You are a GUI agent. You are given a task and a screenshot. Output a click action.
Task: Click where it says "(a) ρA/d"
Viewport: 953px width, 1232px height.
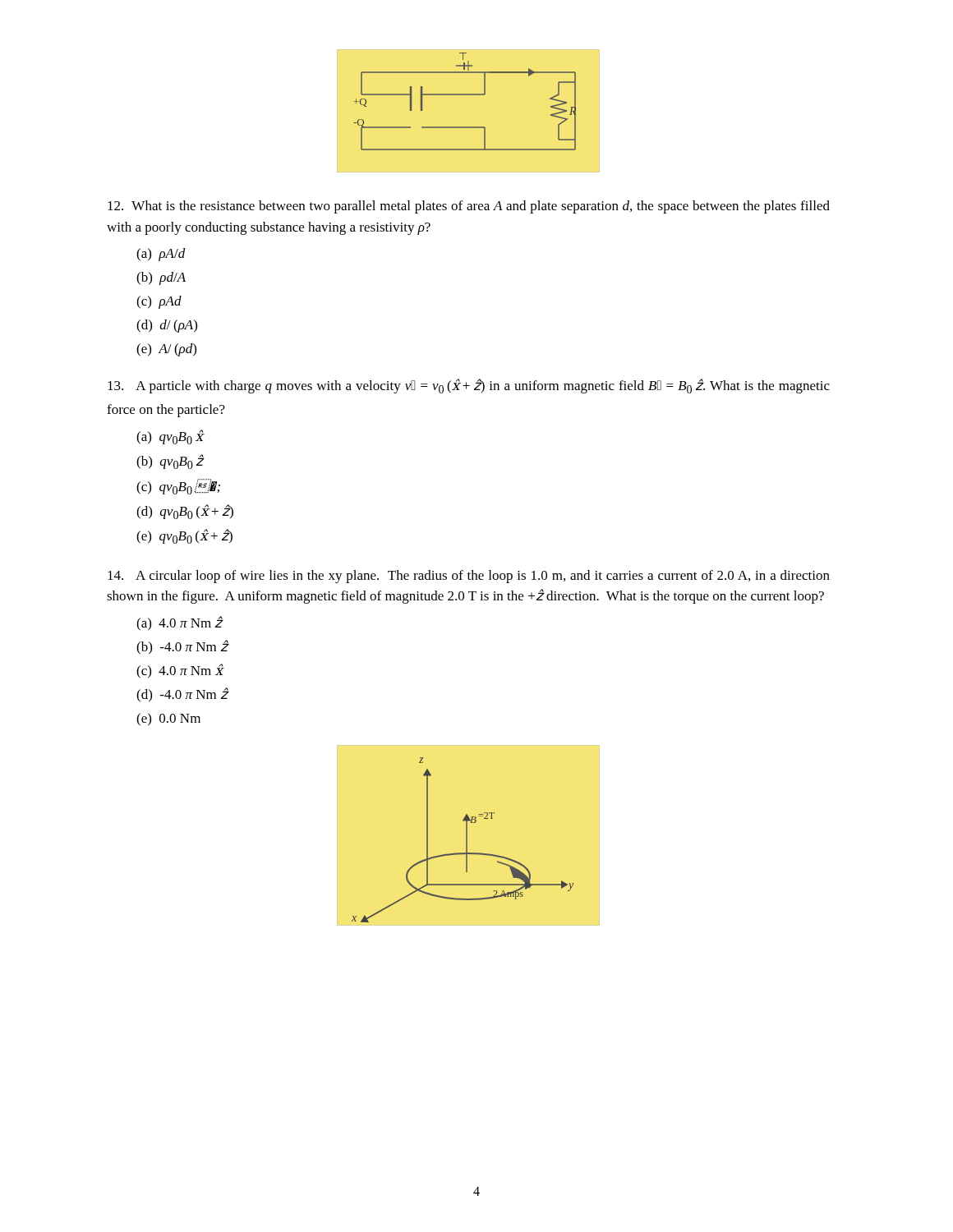coord(161,253)
